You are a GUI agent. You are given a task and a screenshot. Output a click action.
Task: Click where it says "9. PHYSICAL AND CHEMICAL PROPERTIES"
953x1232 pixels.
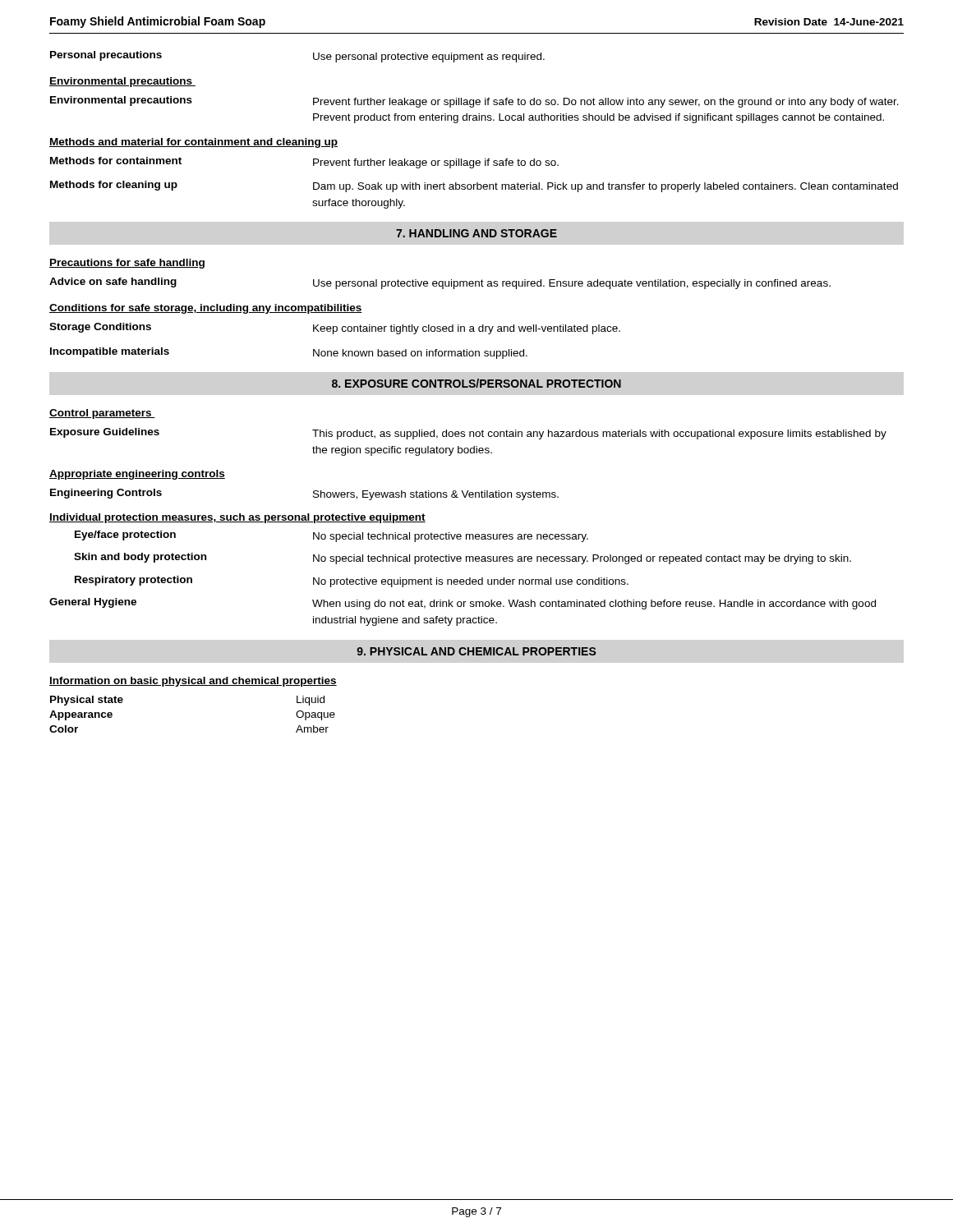[476, 651]
